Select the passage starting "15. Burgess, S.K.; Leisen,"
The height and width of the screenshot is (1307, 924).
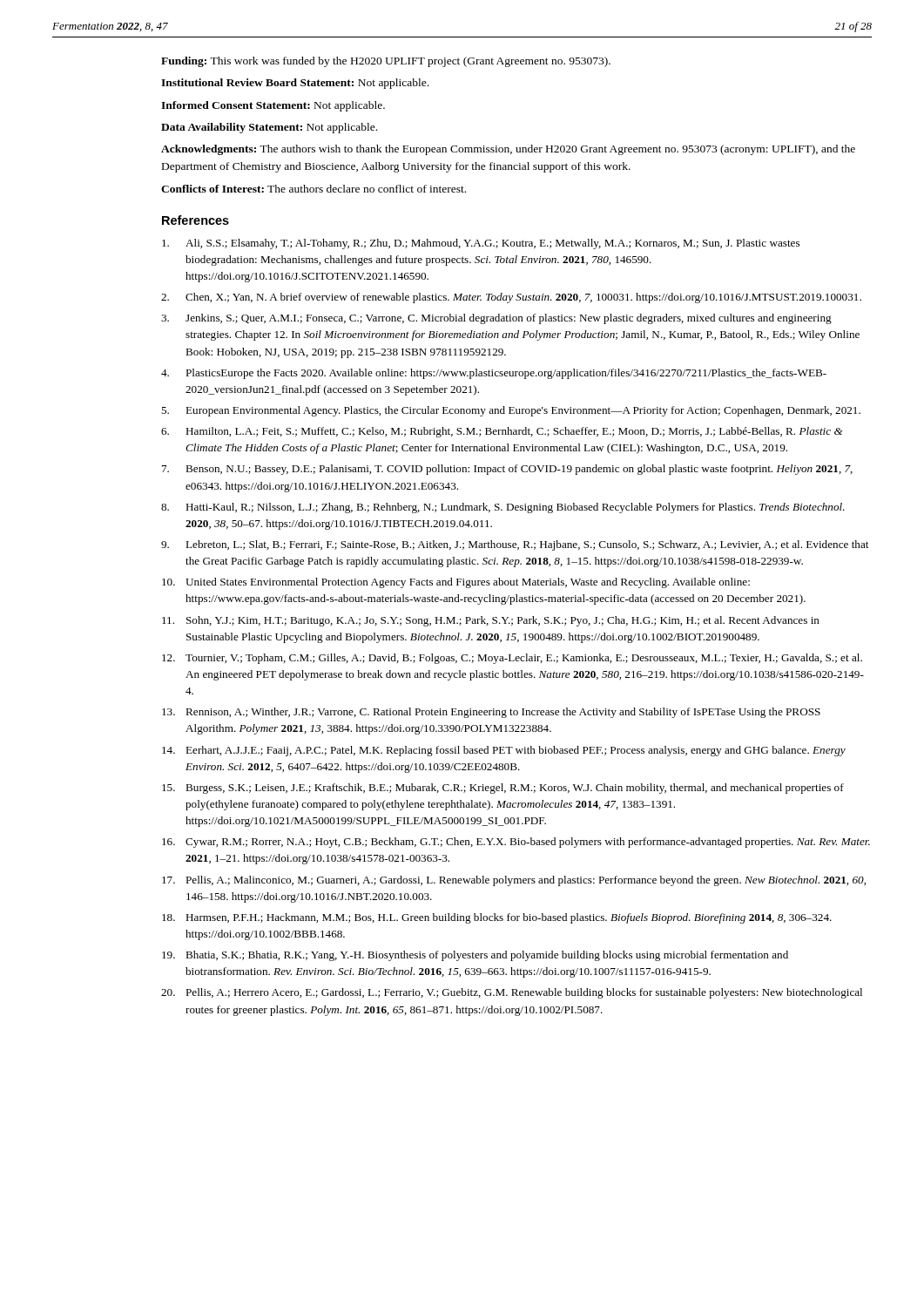[x=516, y=804]
